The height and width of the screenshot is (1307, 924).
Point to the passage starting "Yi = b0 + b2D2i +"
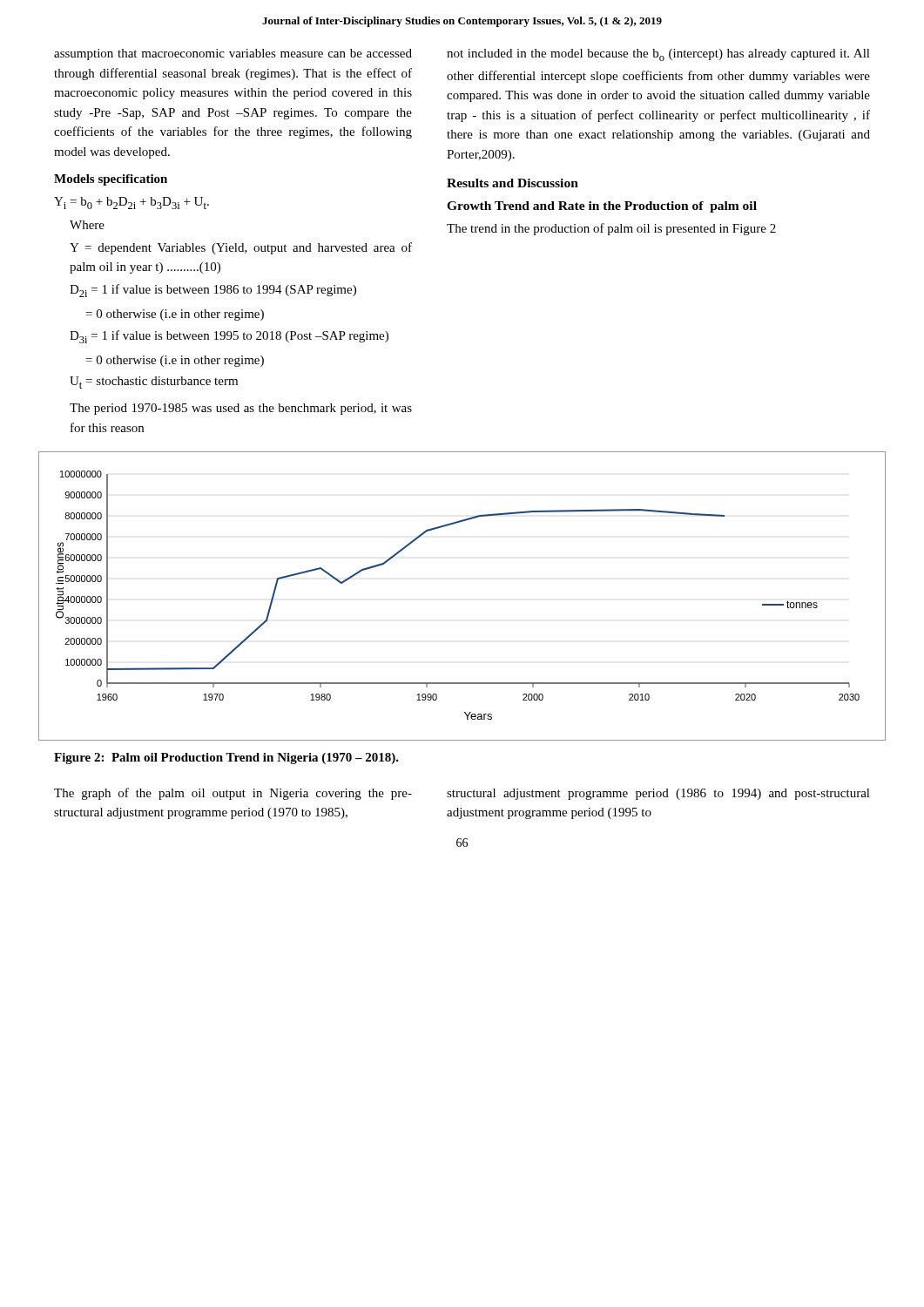[x=132, y=203]
